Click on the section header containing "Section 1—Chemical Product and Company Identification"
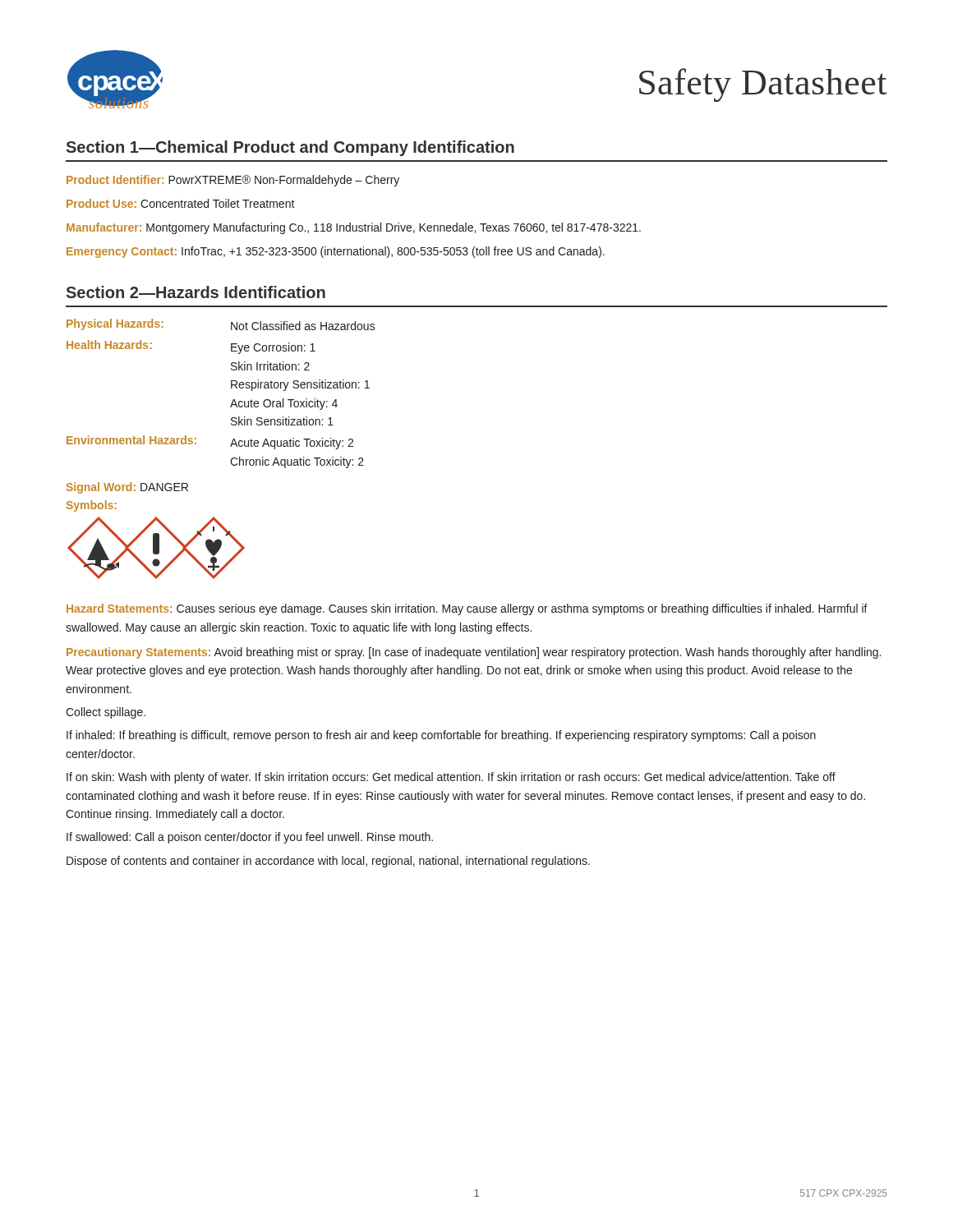This screenshot has height=1232, width=953. pyautogui.click(x=290, y=147)
